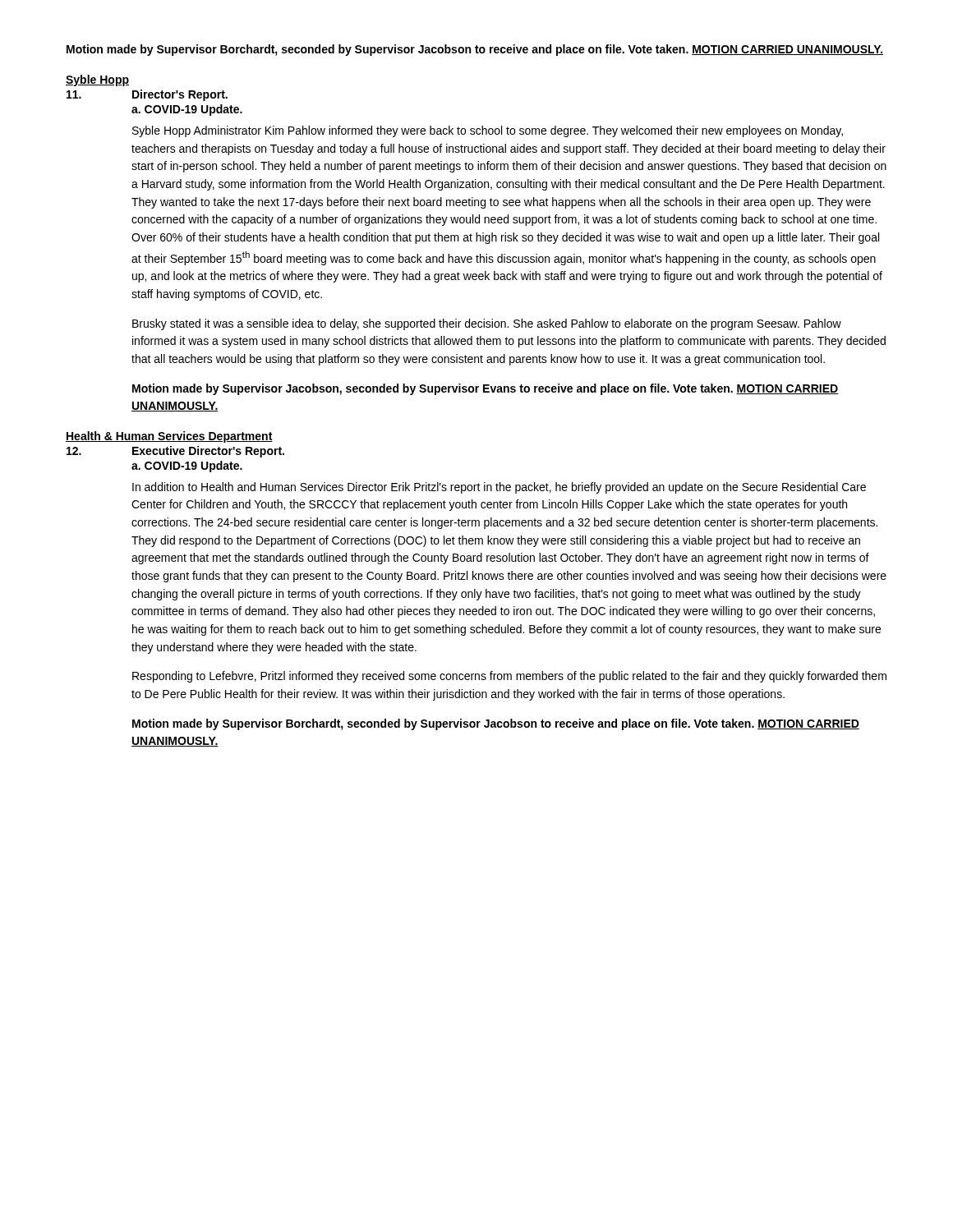This screenshot has height=1232, width=953.
Task: Click the passage that begins "Responding to Lefebvre, Pritzl informed"
Action: pos(509,685)
